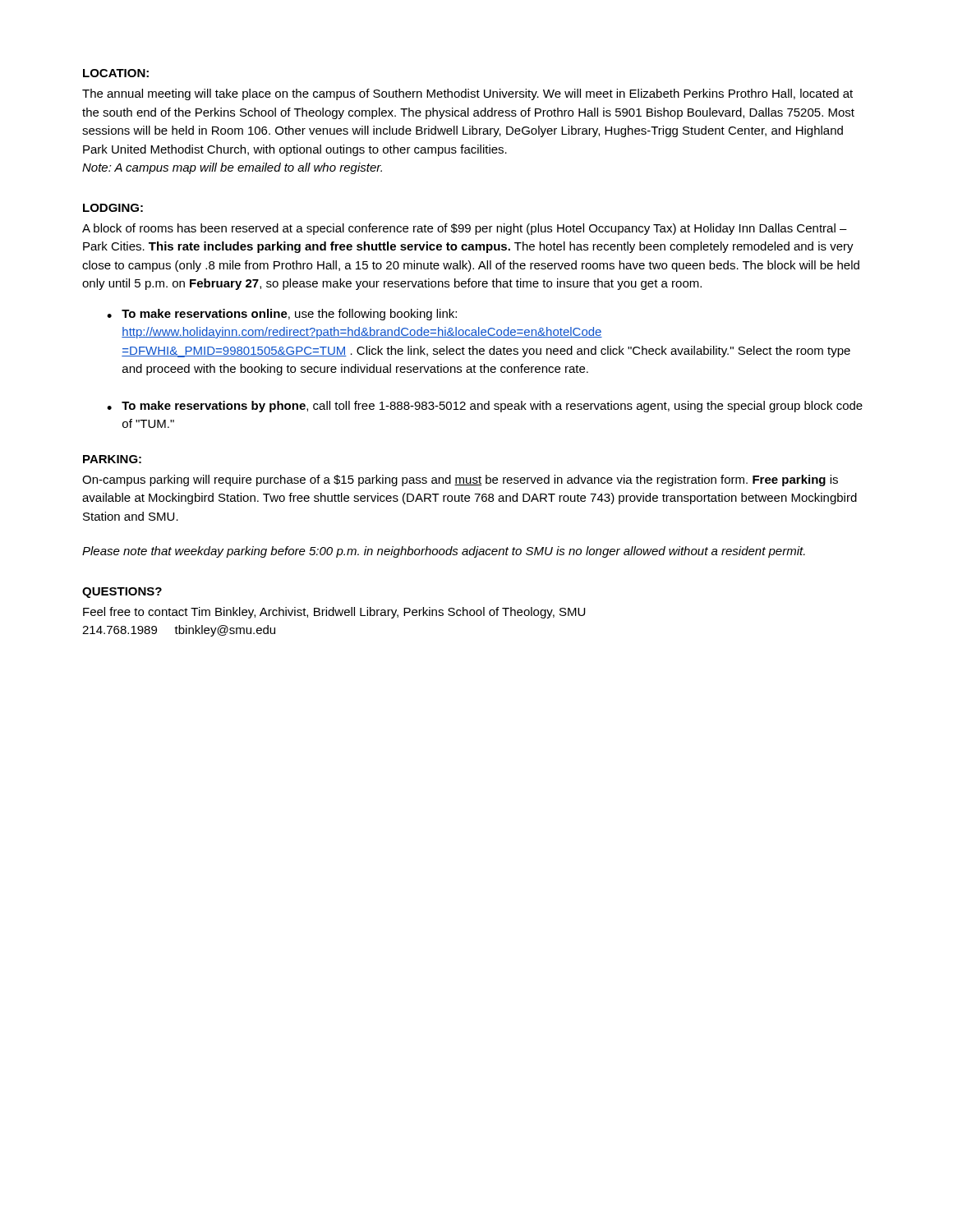This screenshot has height=1232, width=953.
Task: Select the list item with the text "• To make reservations online,"
Action: click(489, 341)
